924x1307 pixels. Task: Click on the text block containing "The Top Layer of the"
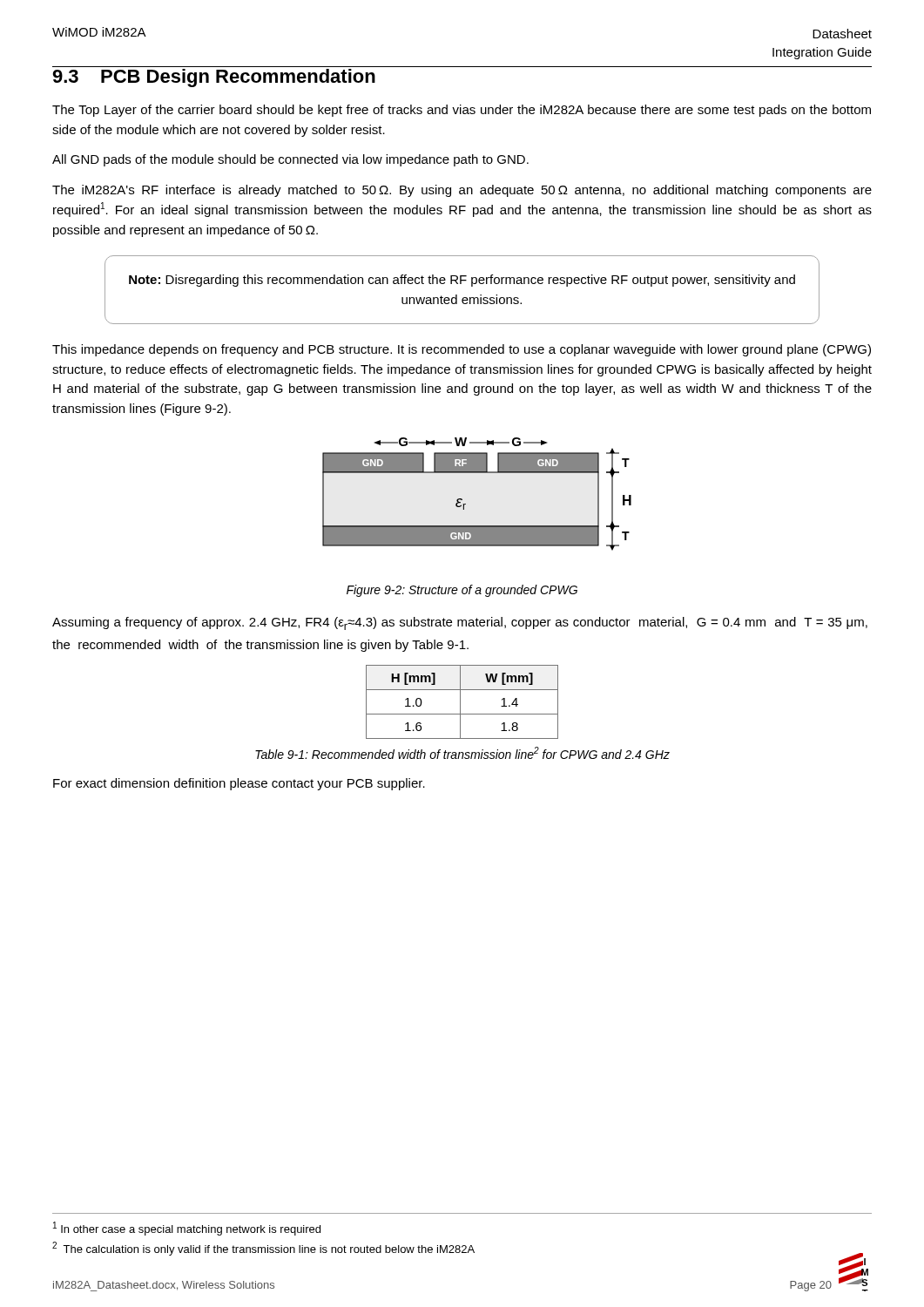[462, 120]
